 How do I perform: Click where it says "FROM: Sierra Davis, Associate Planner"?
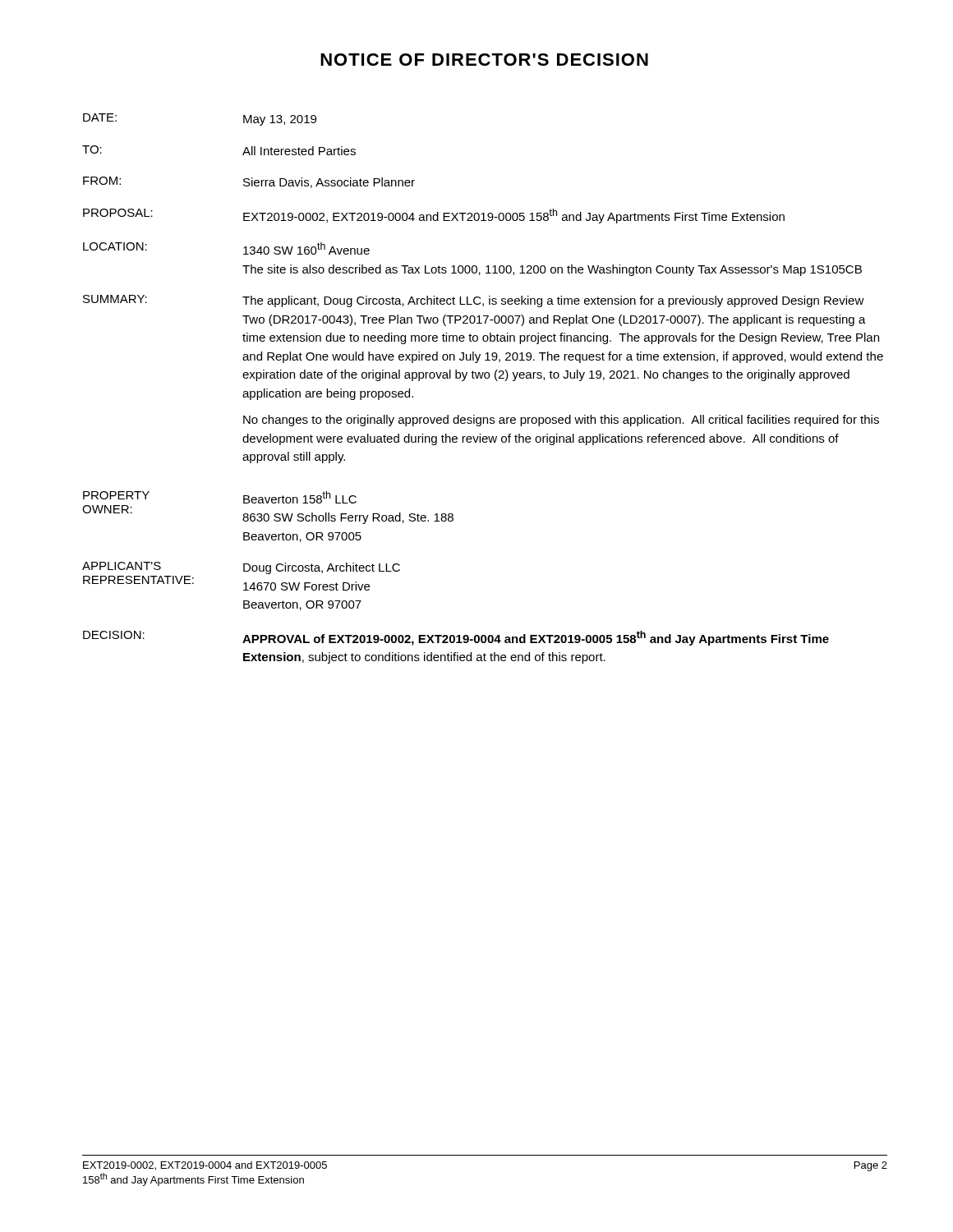coord(249,182)
